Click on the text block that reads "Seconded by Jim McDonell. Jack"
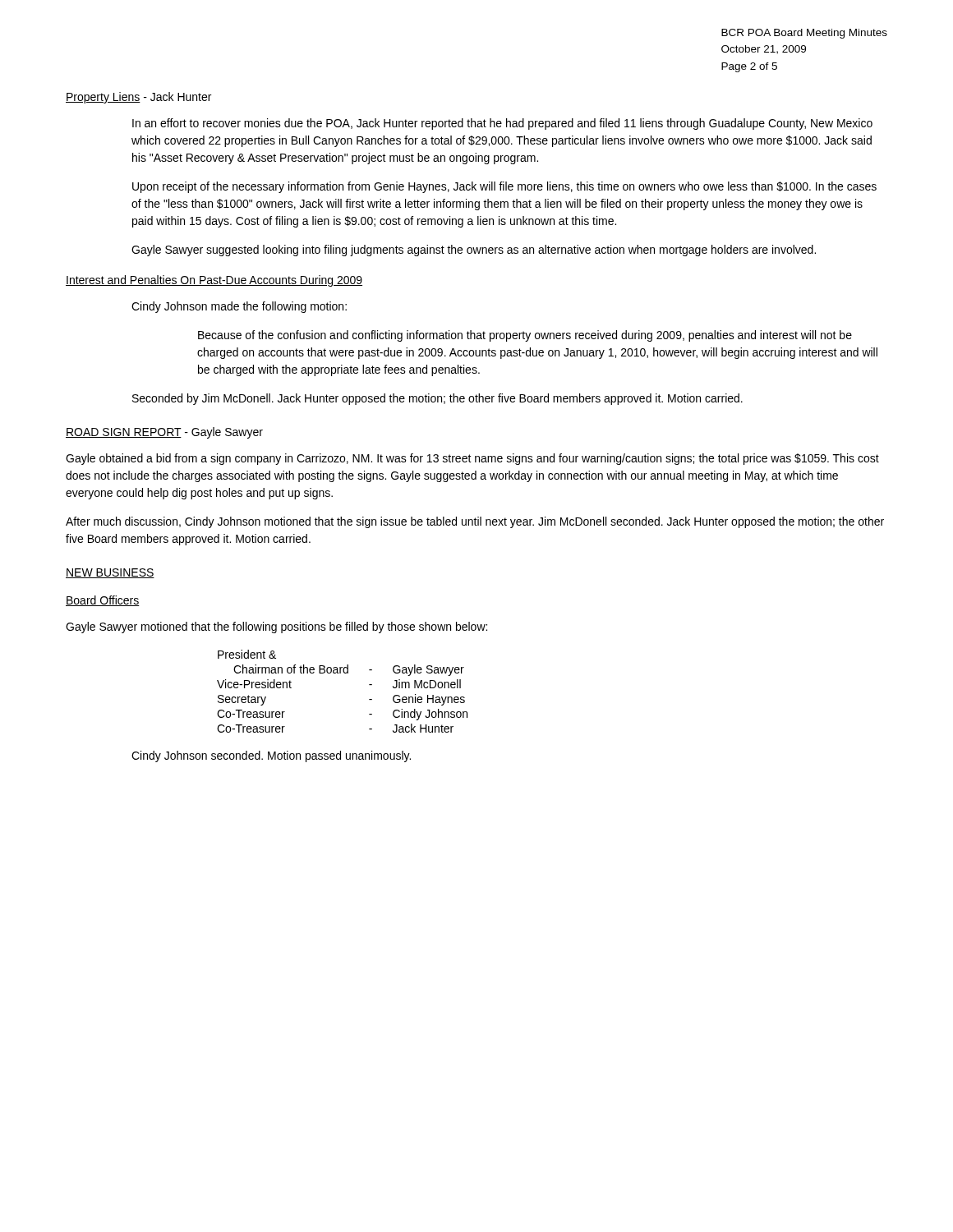Viewport: 953px width, 1232px height. pyautogui.click(x=509, y=399)
